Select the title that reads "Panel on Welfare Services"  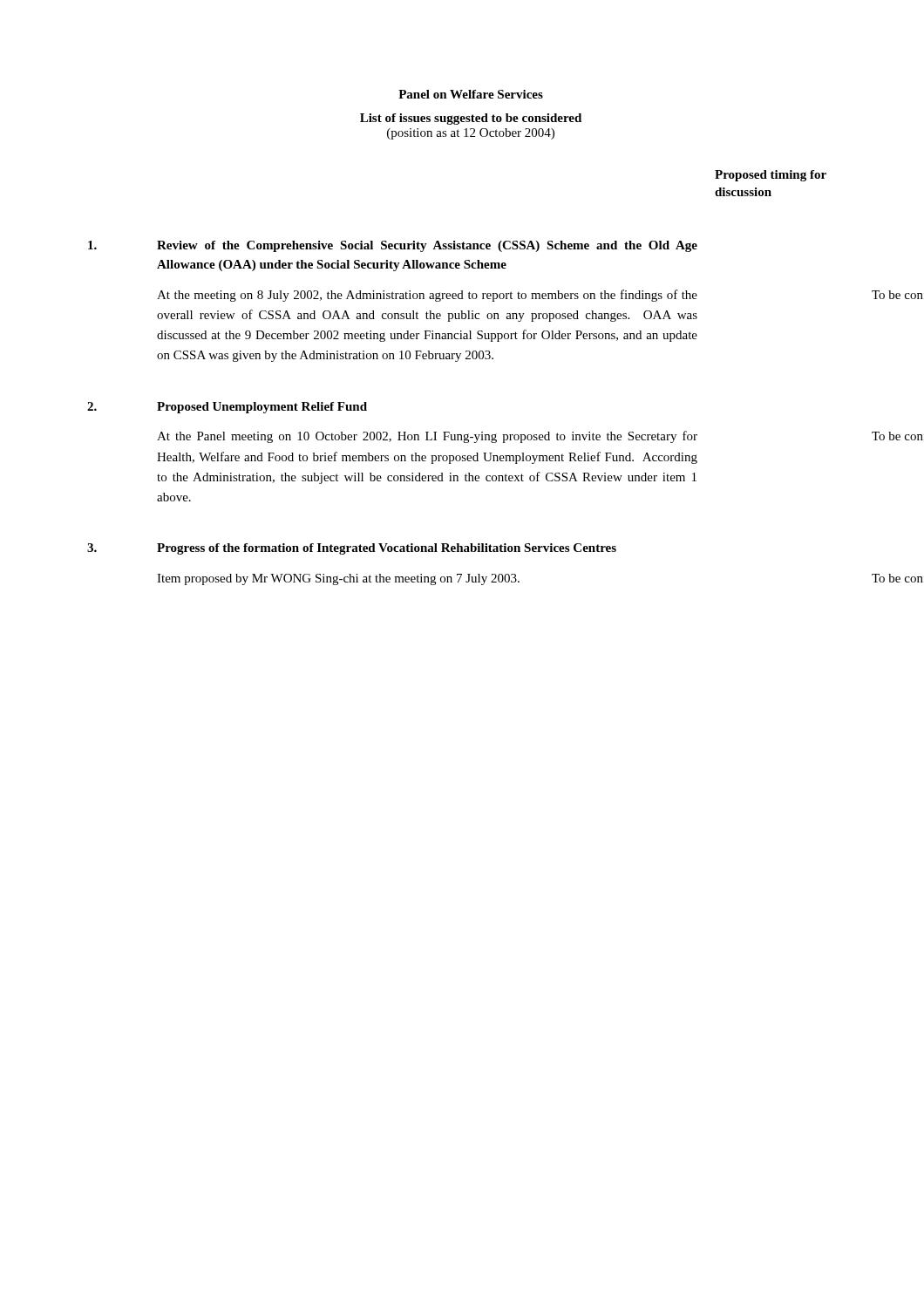tap(471, 94)
